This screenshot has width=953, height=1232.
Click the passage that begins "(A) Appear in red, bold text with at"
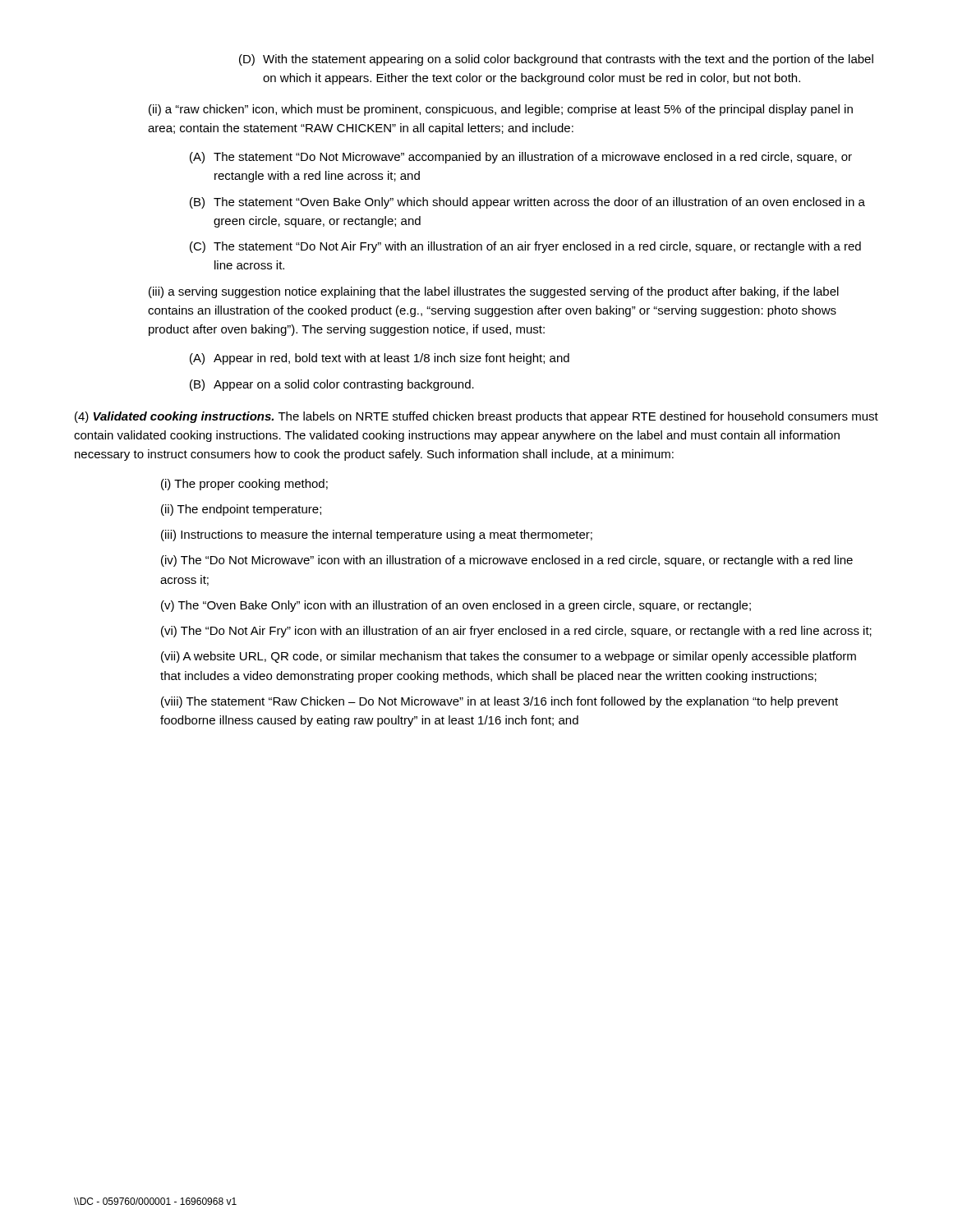[379, 358]
